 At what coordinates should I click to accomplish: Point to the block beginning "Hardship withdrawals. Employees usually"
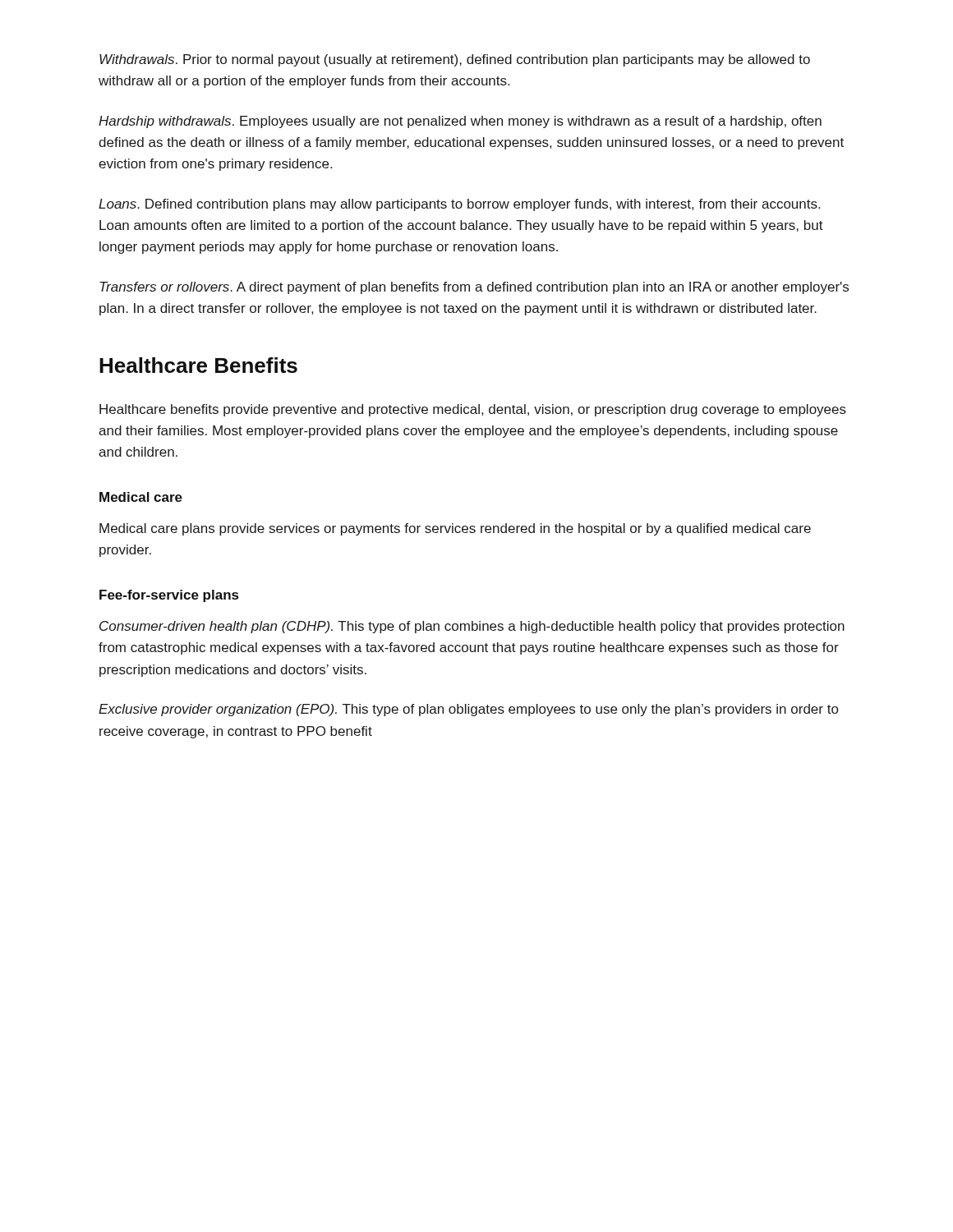pos(471,143)
